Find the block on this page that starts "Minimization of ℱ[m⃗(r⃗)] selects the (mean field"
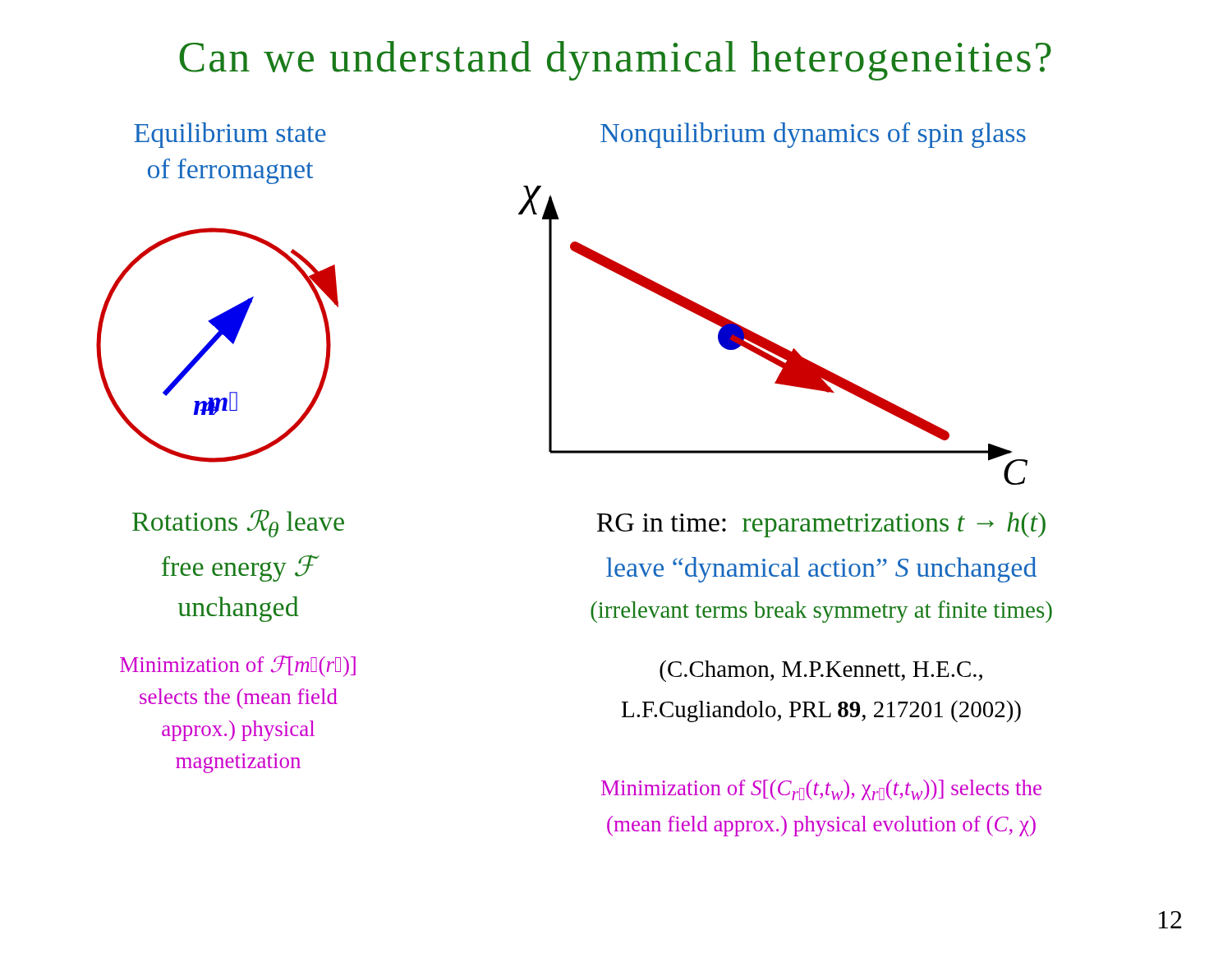Image resolution: width=1232 pixels, height=953 pixels. click(x=238, y=713)
